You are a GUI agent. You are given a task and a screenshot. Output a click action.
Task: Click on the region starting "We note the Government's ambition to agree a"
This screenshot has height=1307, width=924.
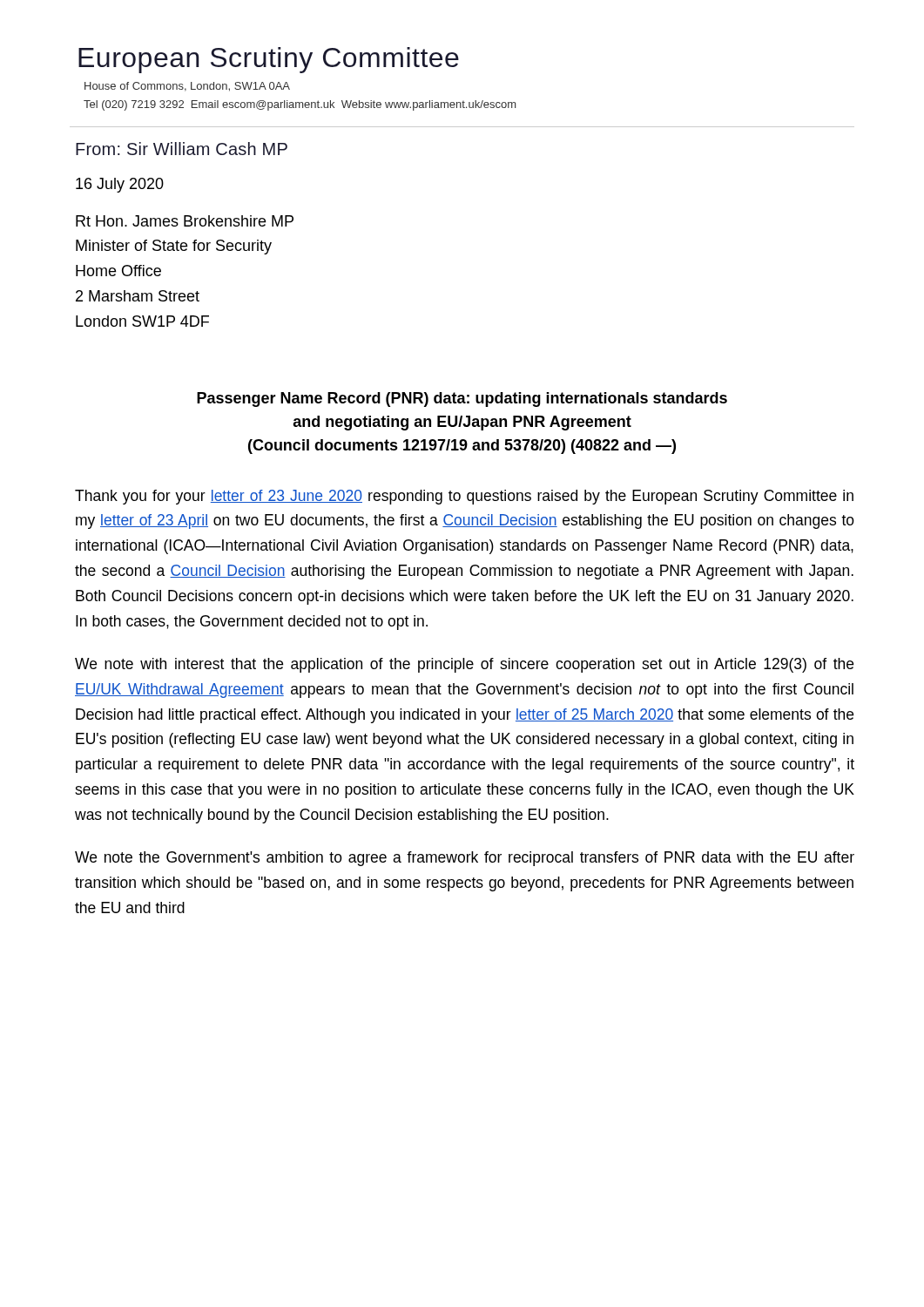coord(465,883)
